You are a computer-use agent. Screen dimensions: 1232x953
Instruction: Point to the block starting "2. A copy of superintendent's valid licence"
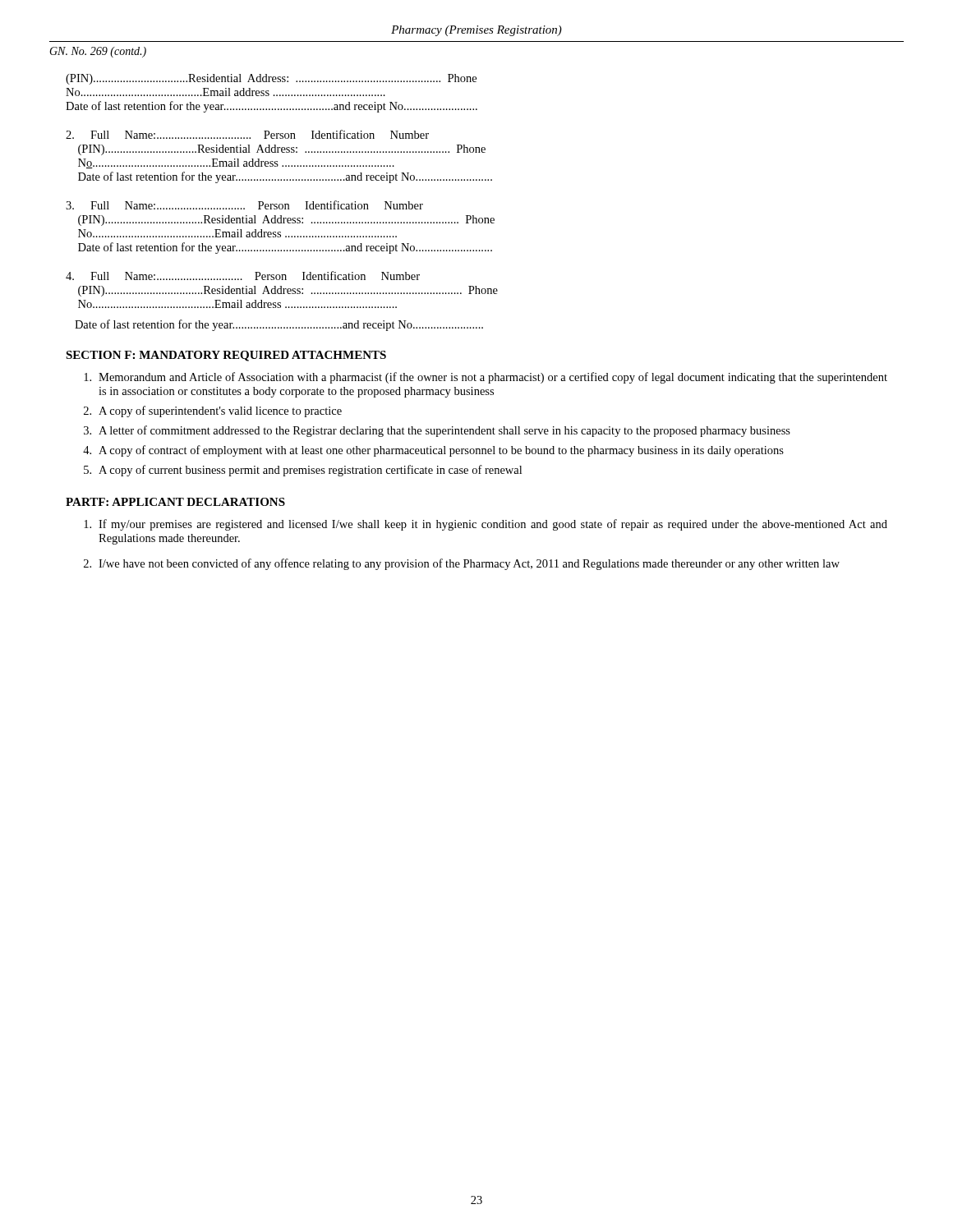point(213,411)
